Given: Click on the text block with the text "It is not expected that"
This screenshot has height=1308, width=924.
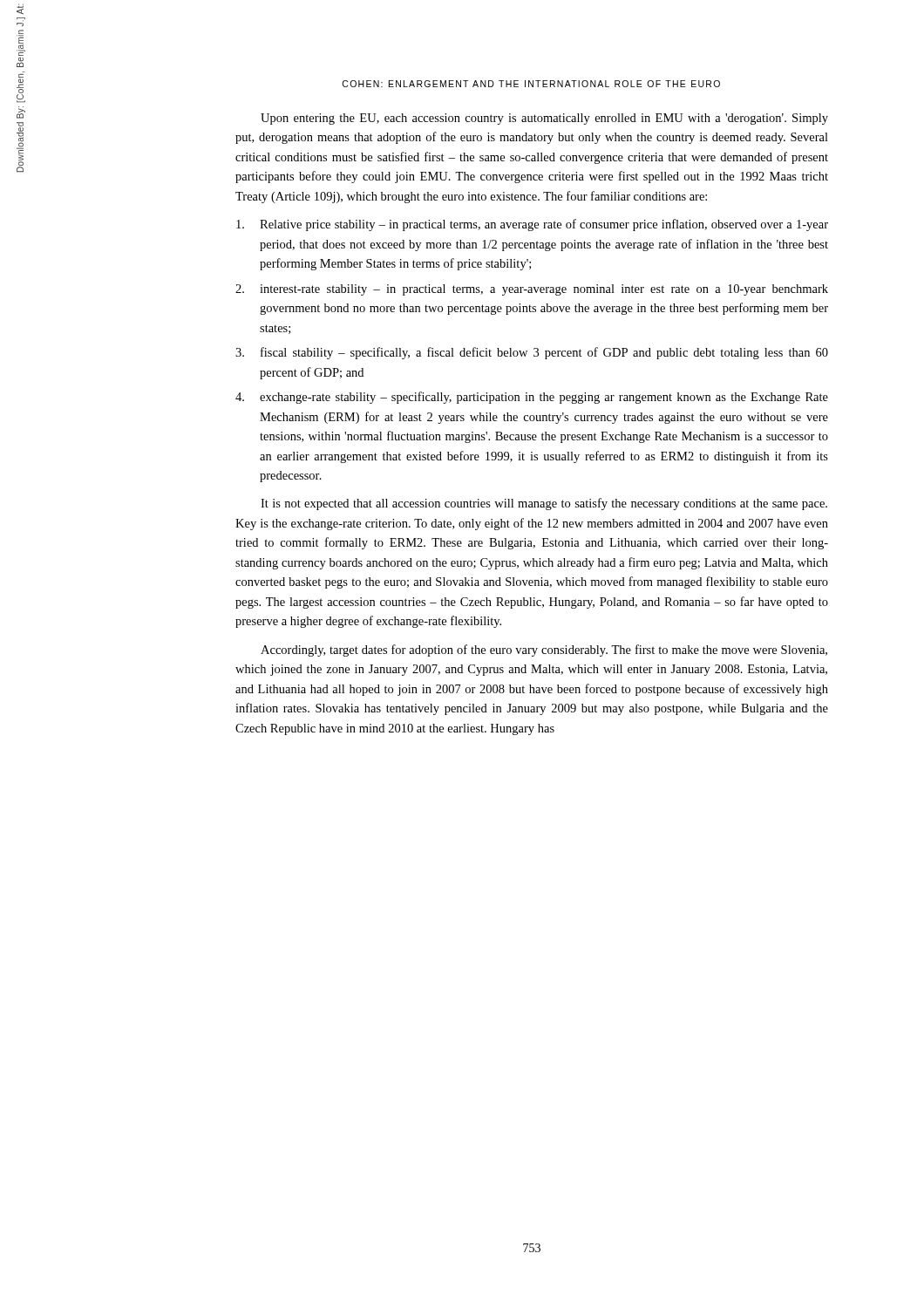Looking at the screenshot, I should 532,562.
